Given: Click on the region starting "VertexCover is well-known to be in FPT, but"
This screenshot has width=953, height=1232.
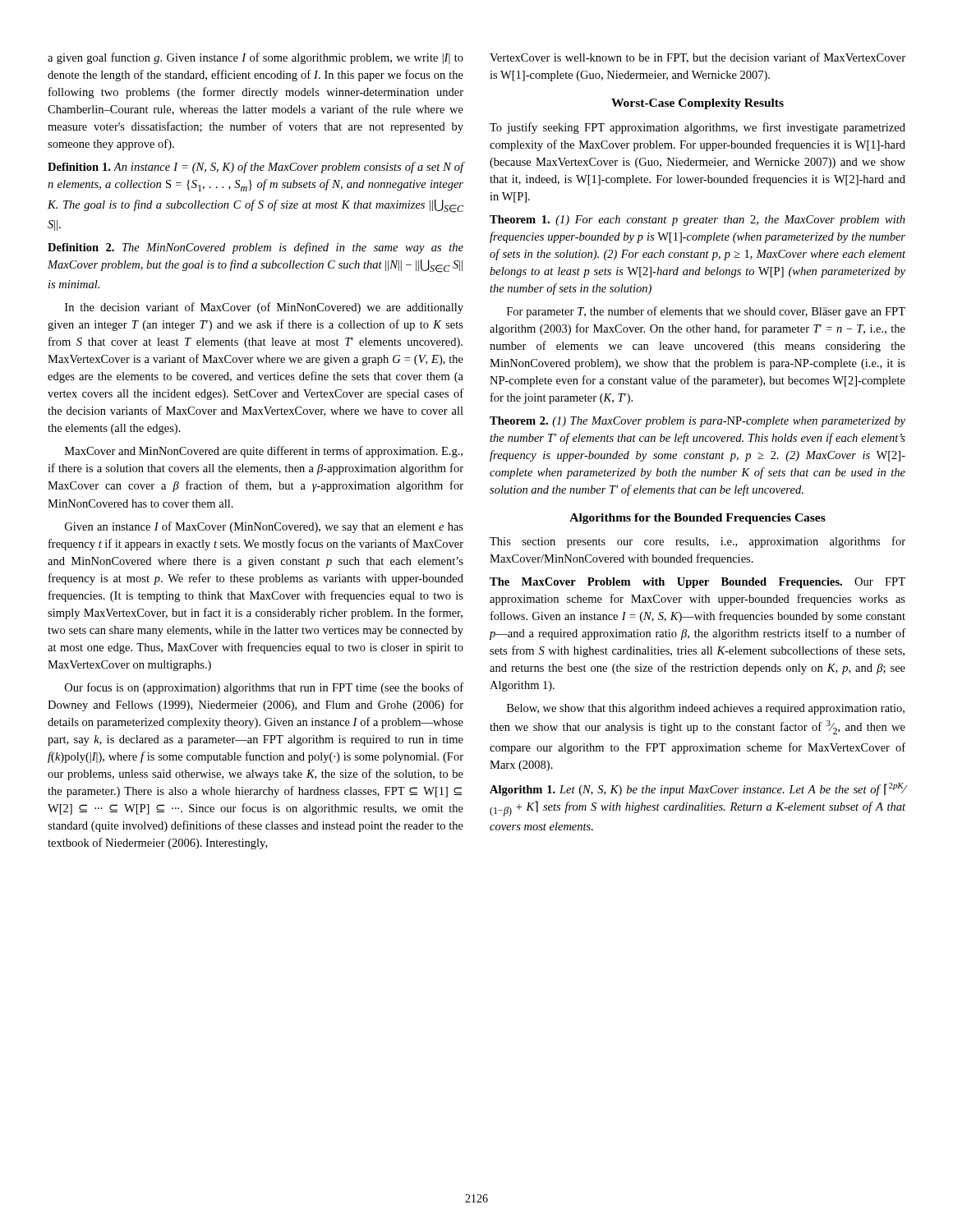Looking at the screenshot, I should [698, 67].
